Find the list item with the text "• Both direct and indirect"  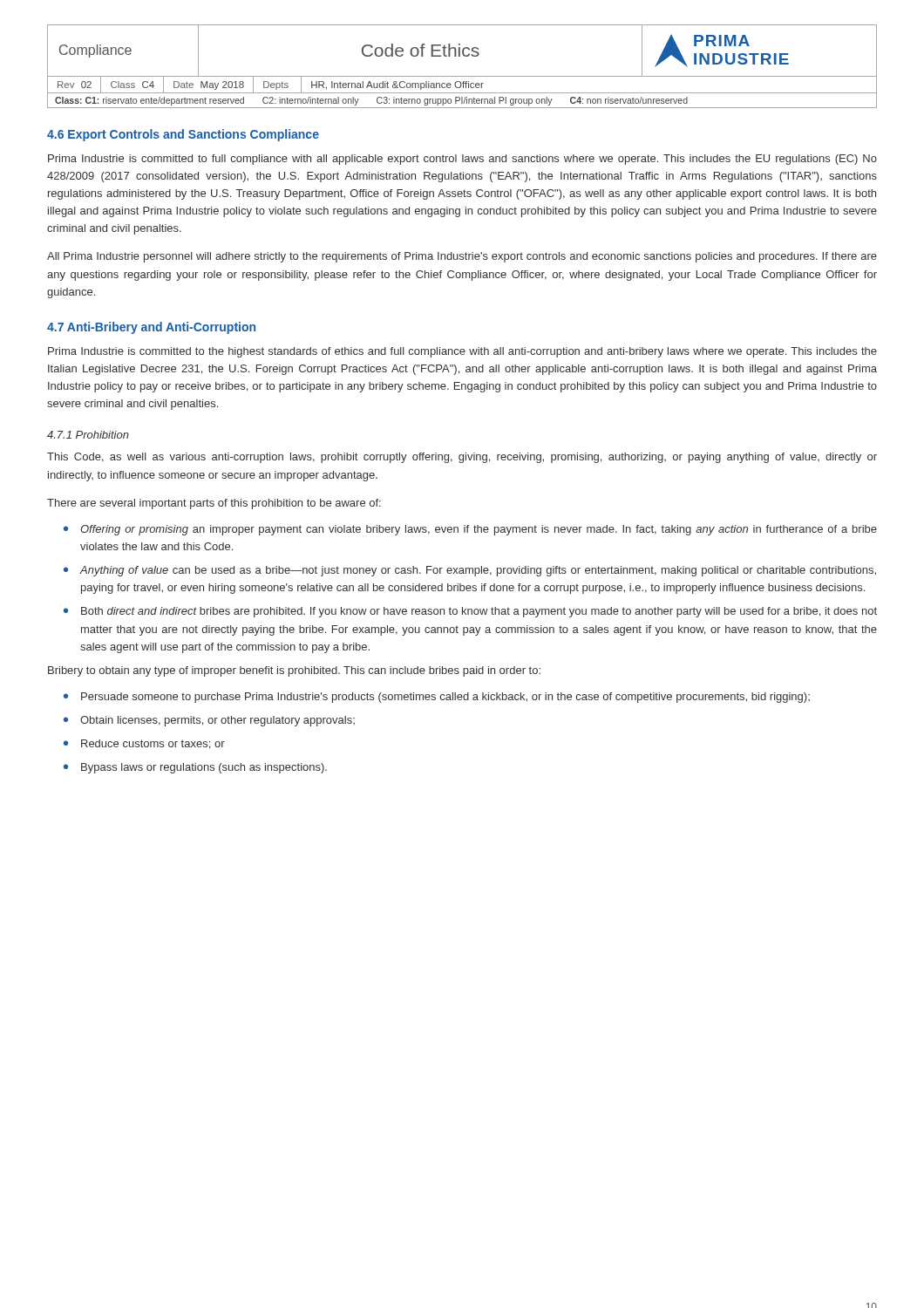tap(470, 629)
